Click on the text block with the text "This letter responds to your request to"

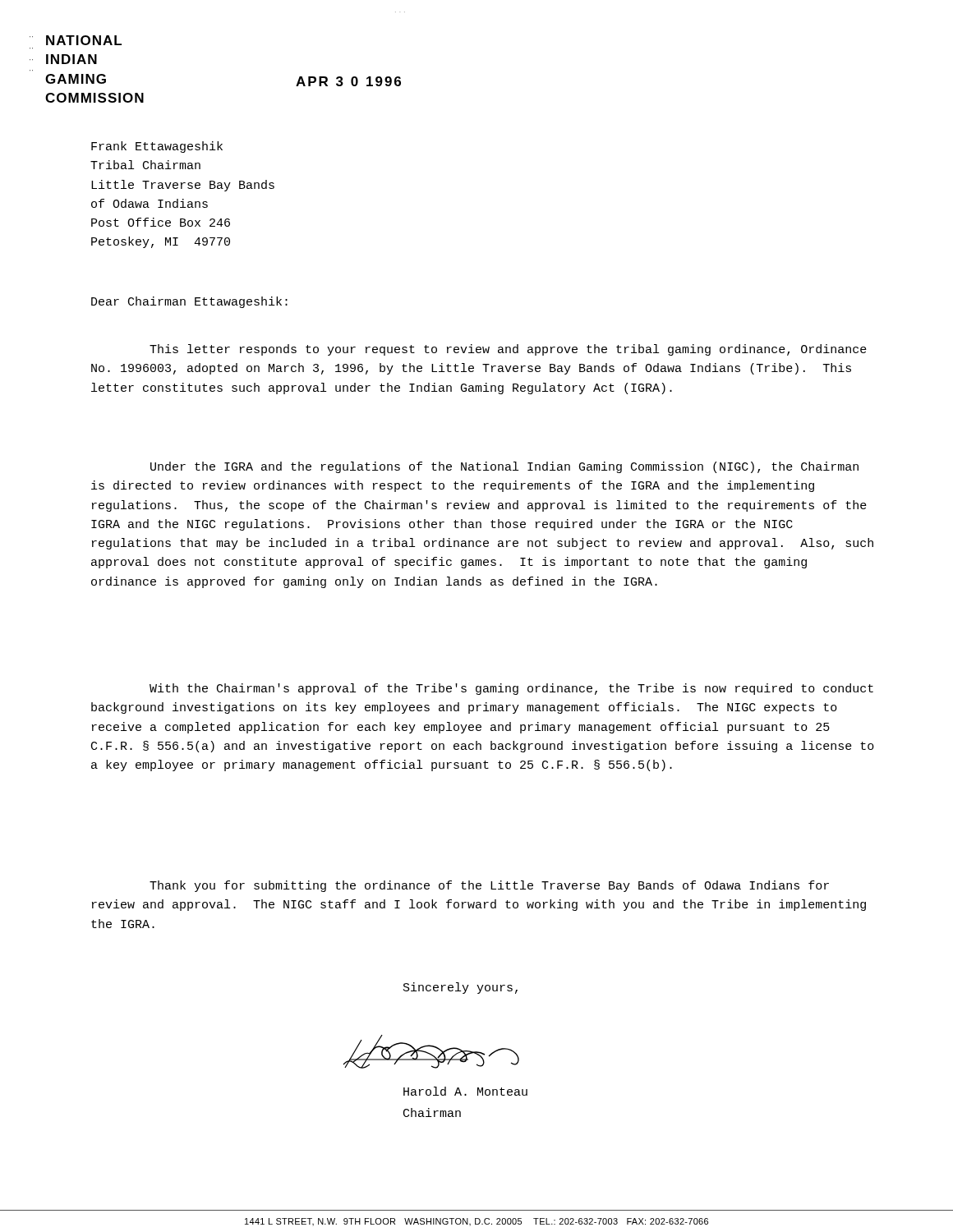coord(479,369)
